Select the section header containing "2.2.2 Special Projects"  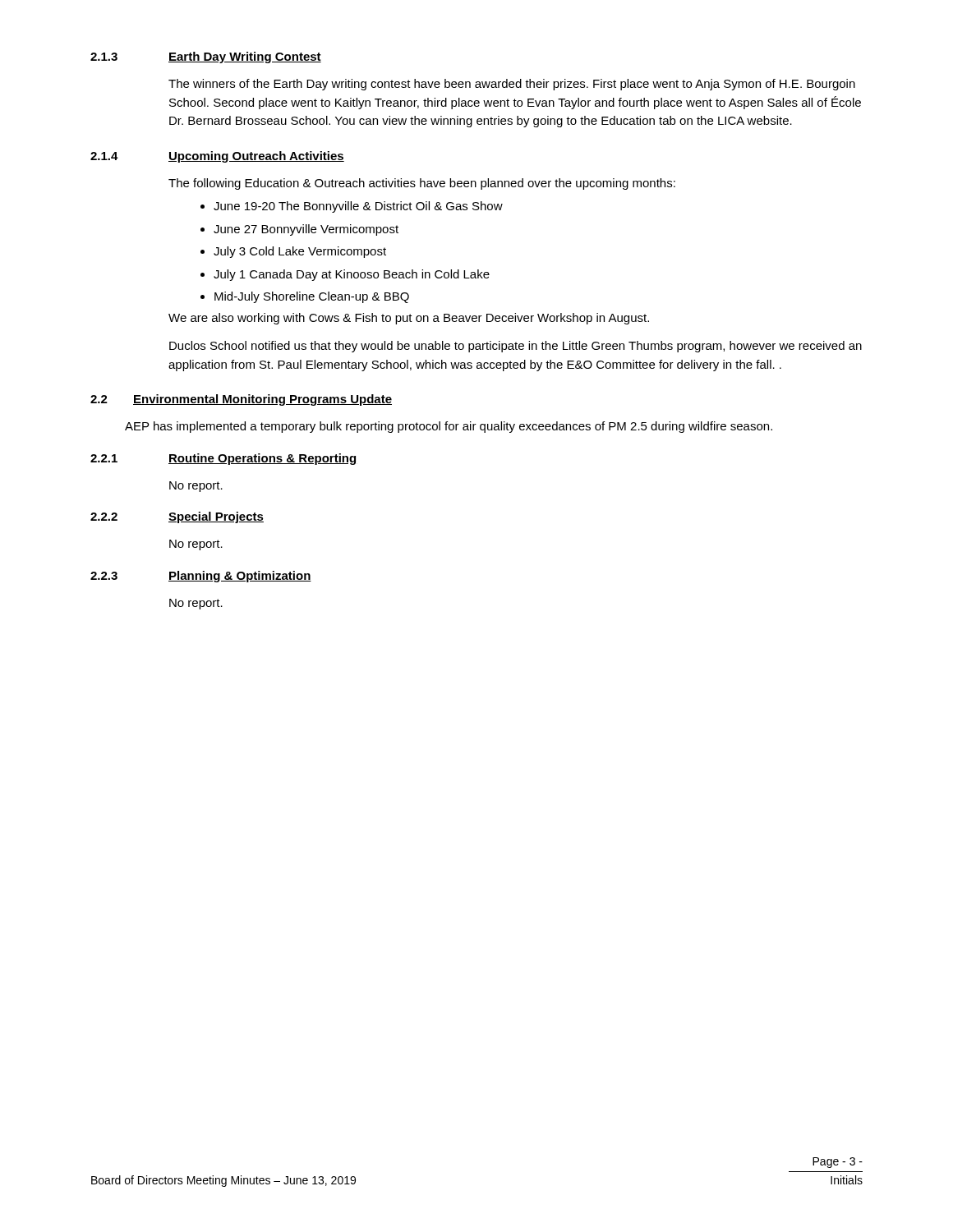tap(177, 516)
